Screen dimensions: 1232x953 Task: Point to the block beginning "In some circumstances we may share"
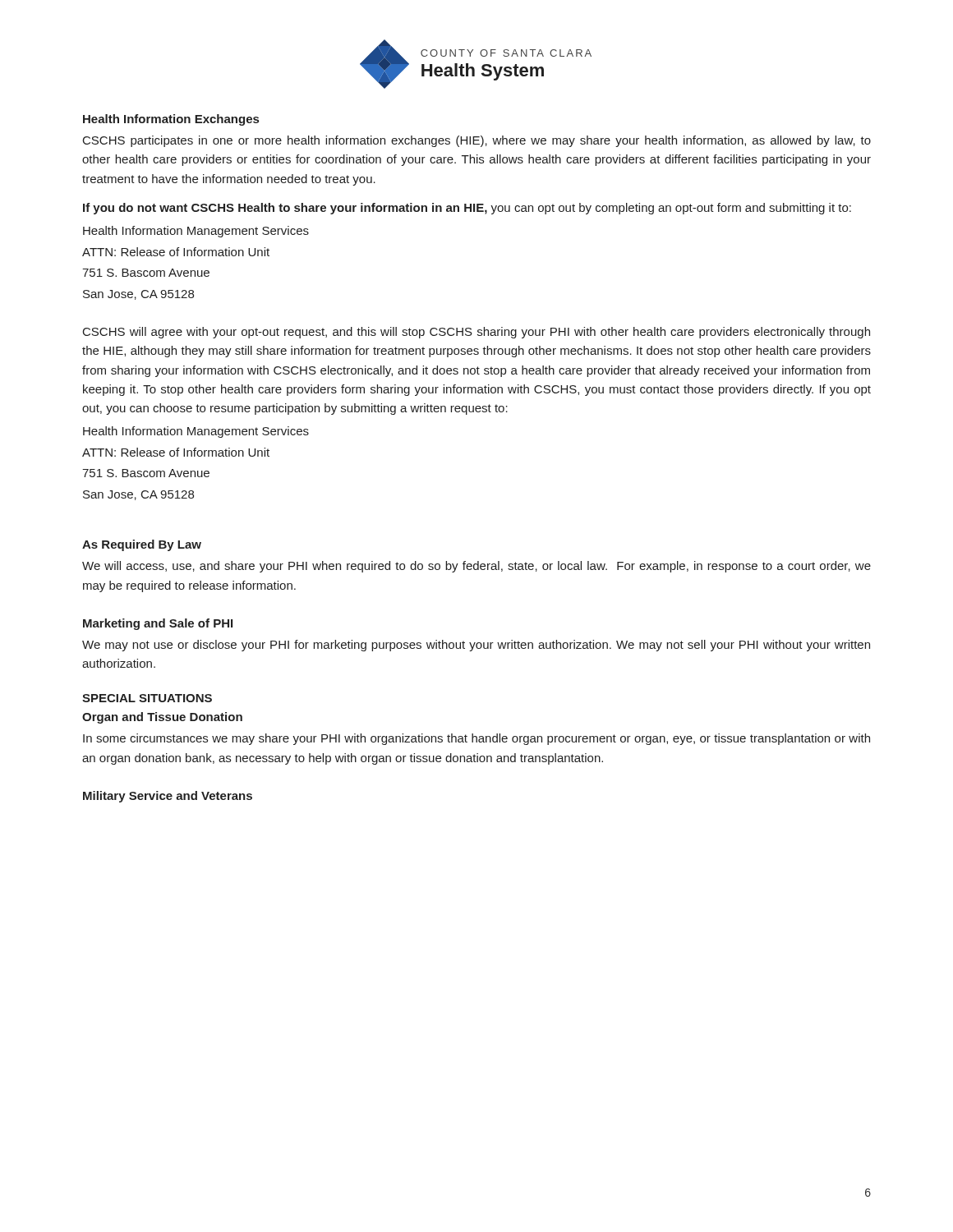pos(476,748)
